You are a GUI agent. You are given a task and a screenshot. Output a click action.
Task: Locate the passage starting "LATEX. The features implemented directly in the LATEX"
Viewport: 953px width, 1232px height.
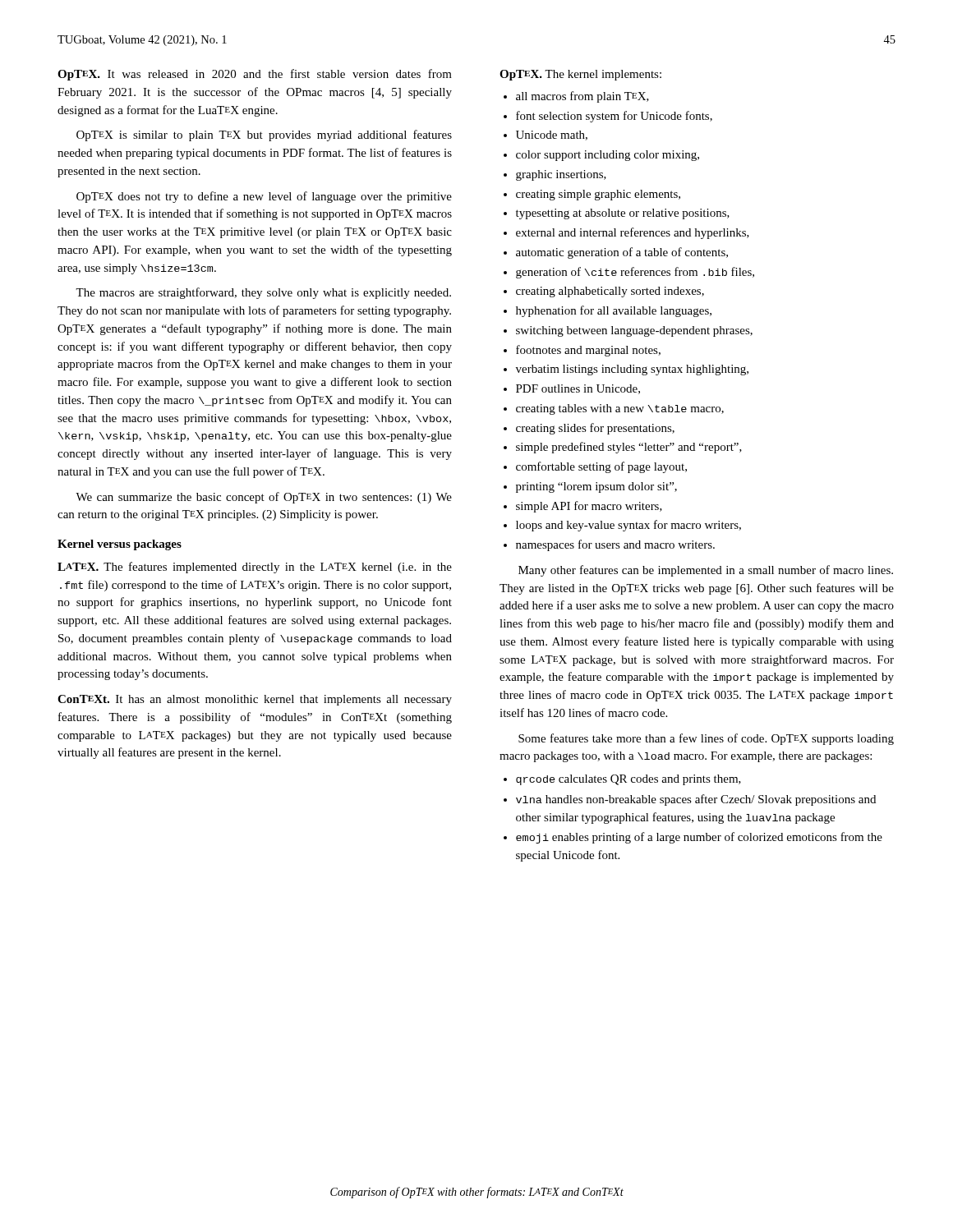[255, 621]
